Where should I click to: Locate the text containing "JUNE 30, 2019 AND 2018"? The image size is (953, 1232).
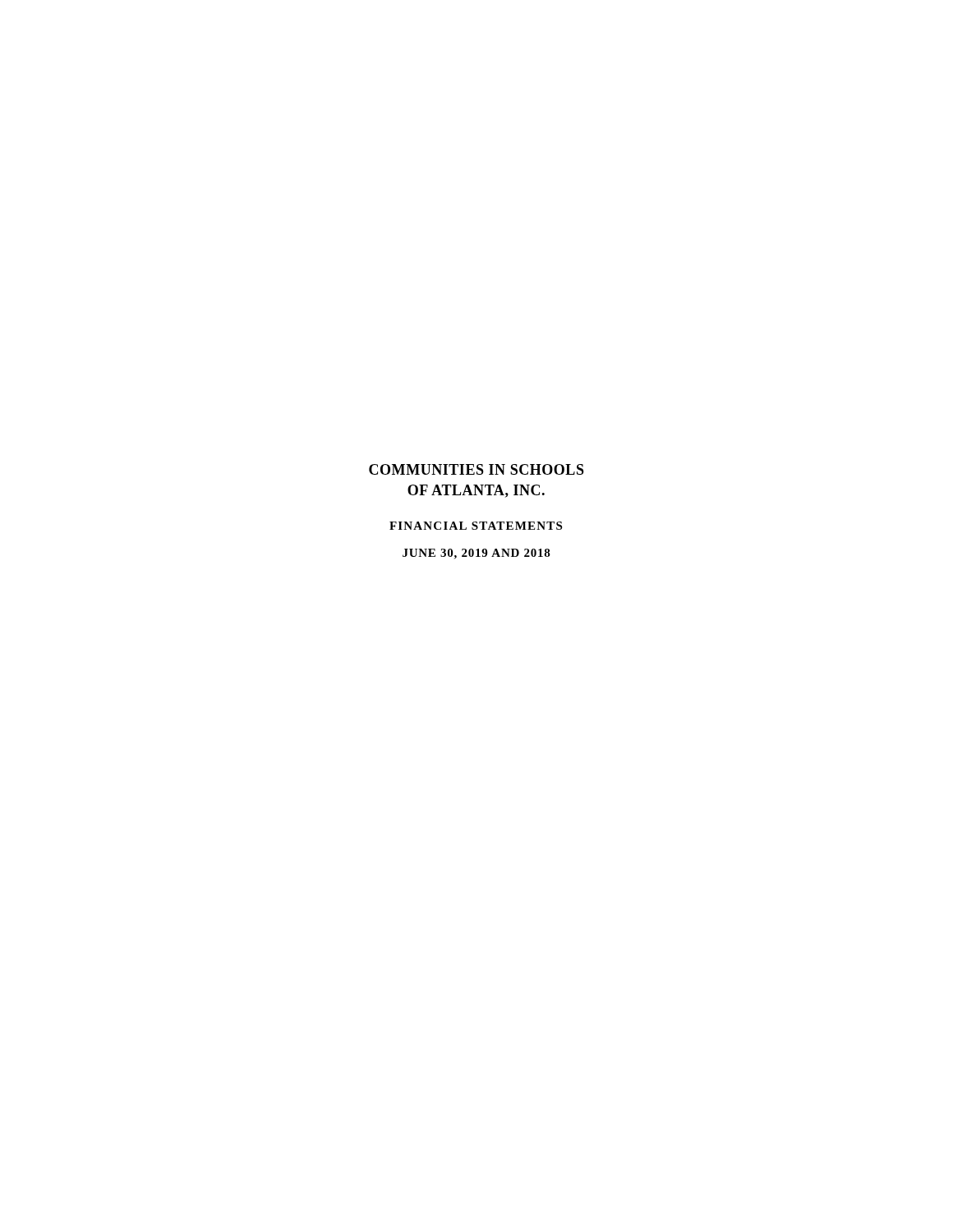coord(476,553)
